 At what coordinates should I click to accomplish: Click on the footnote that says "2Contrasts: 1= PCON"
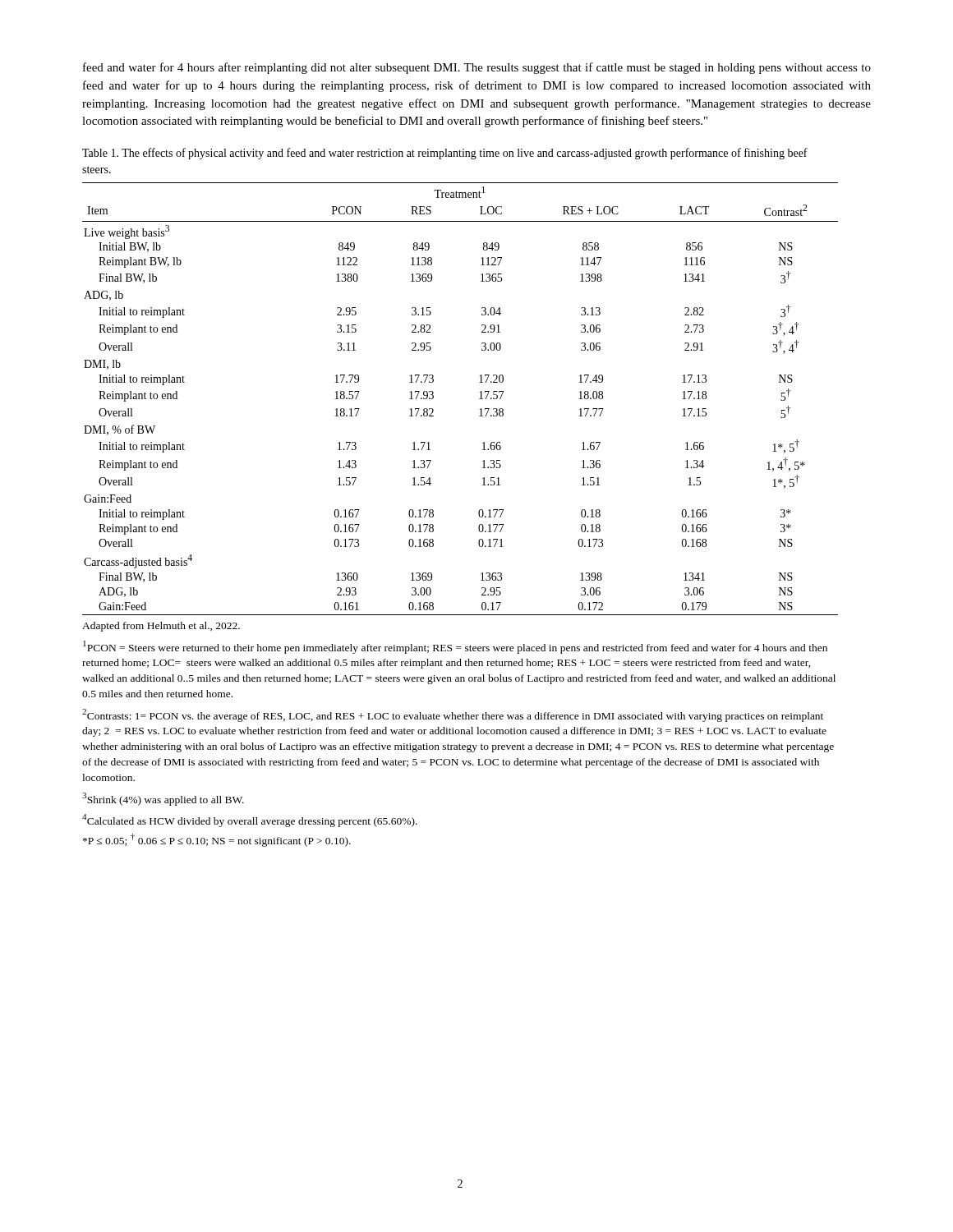(458, 745)
